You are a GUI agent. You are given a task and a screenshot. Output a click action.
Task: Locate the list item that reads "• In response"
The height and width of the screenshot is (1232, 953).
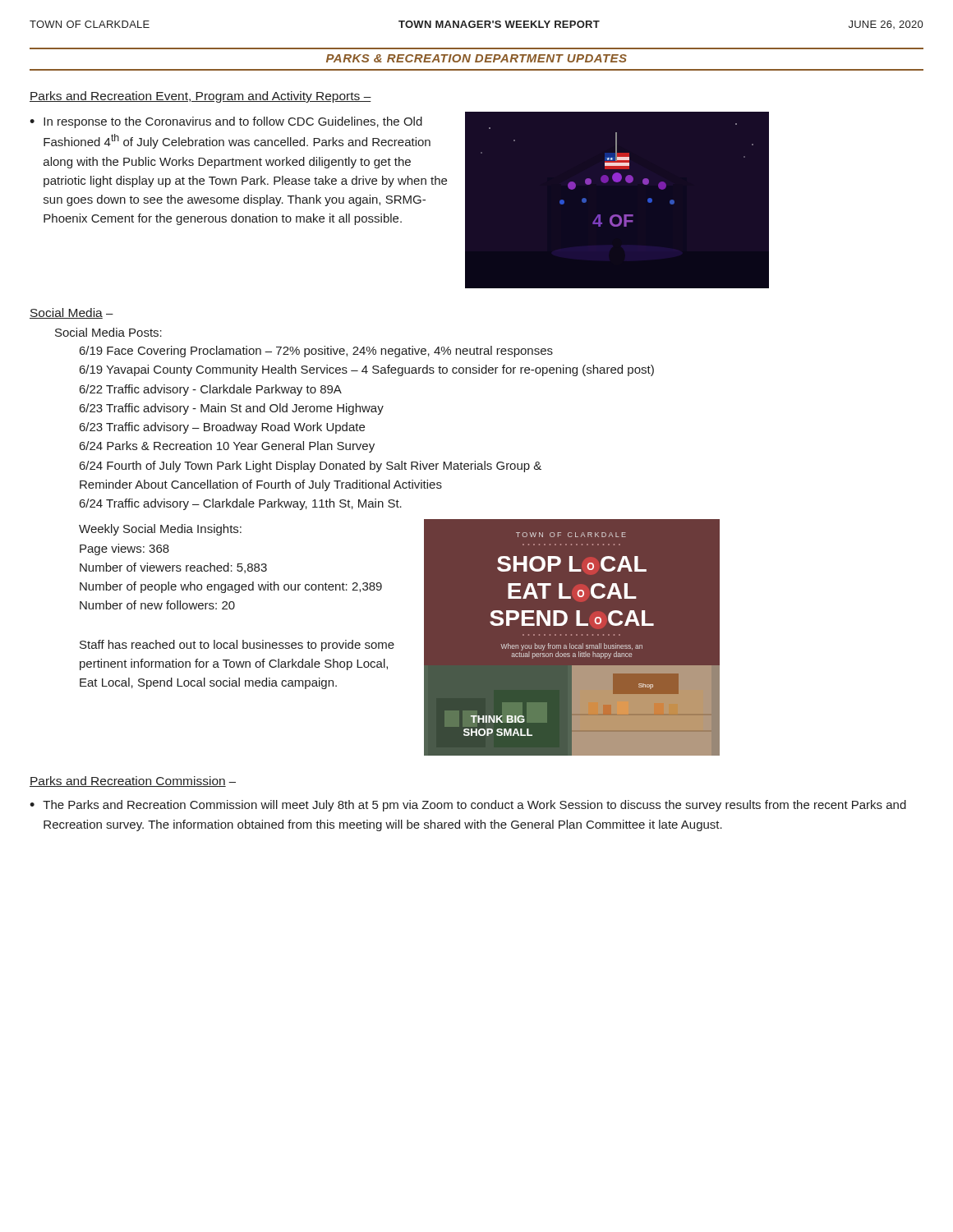point(239,170)
